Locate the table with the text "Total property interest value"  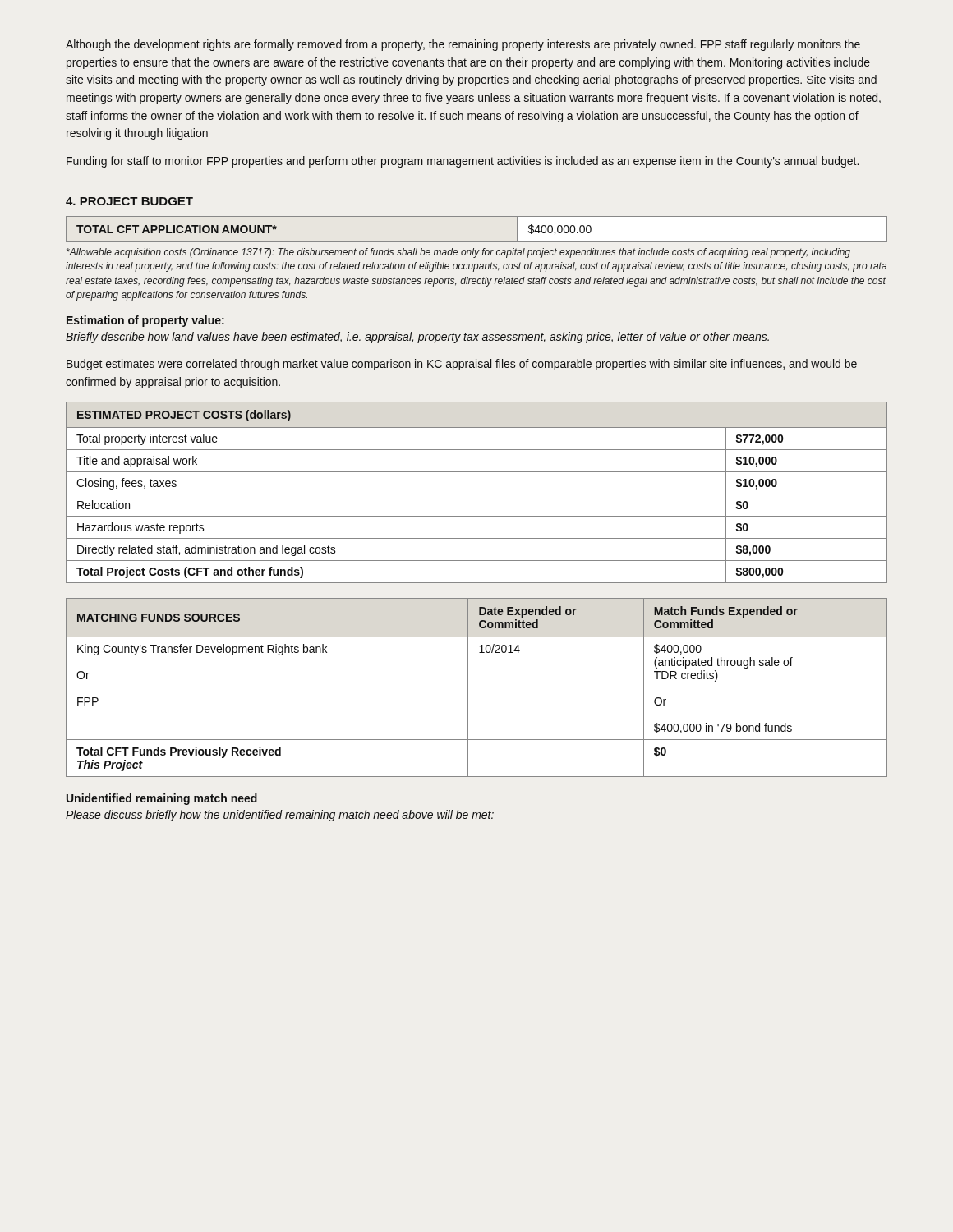[476, 492]
